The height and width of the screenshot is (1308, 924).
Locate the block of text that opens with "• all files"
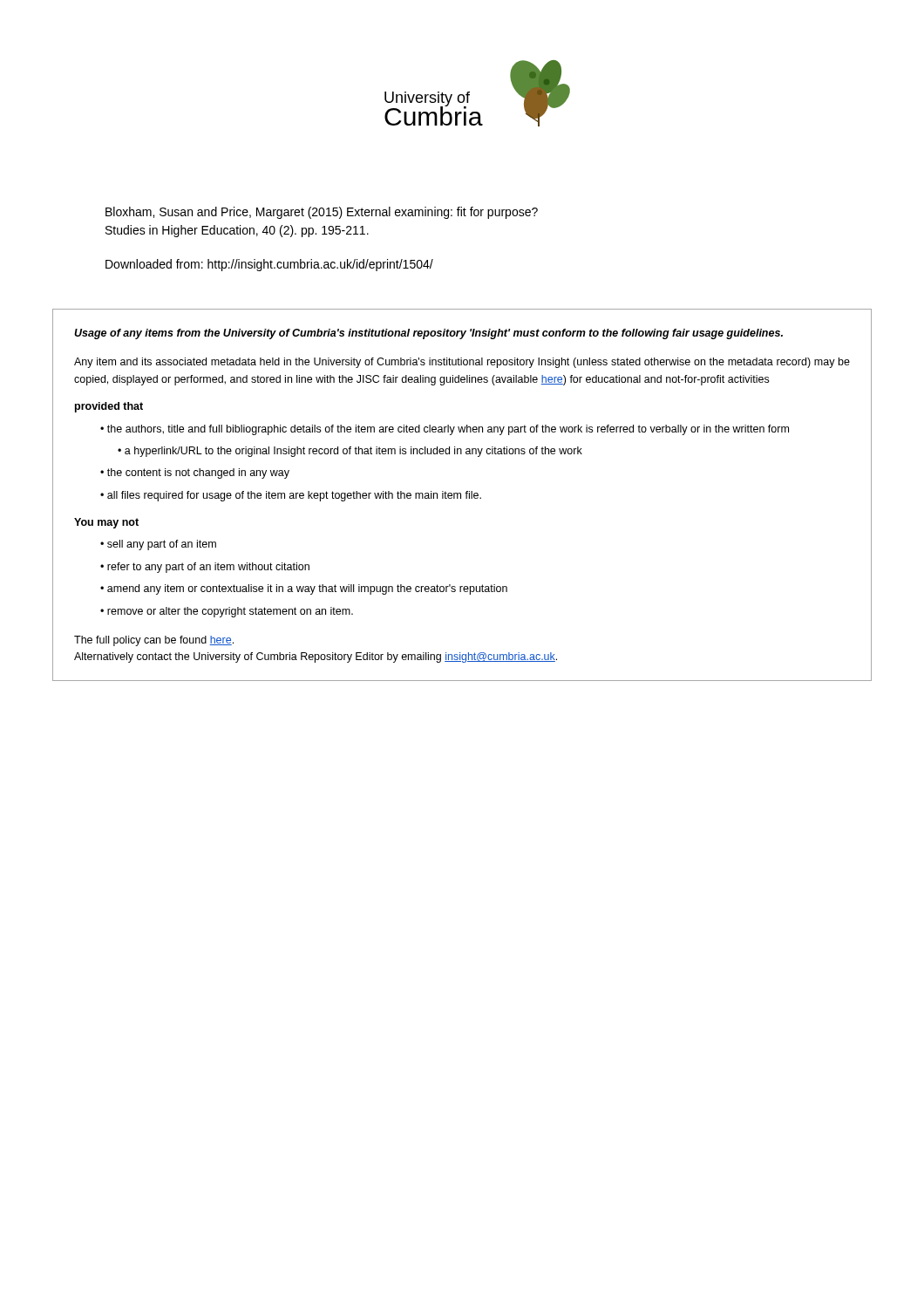point(291,495)
